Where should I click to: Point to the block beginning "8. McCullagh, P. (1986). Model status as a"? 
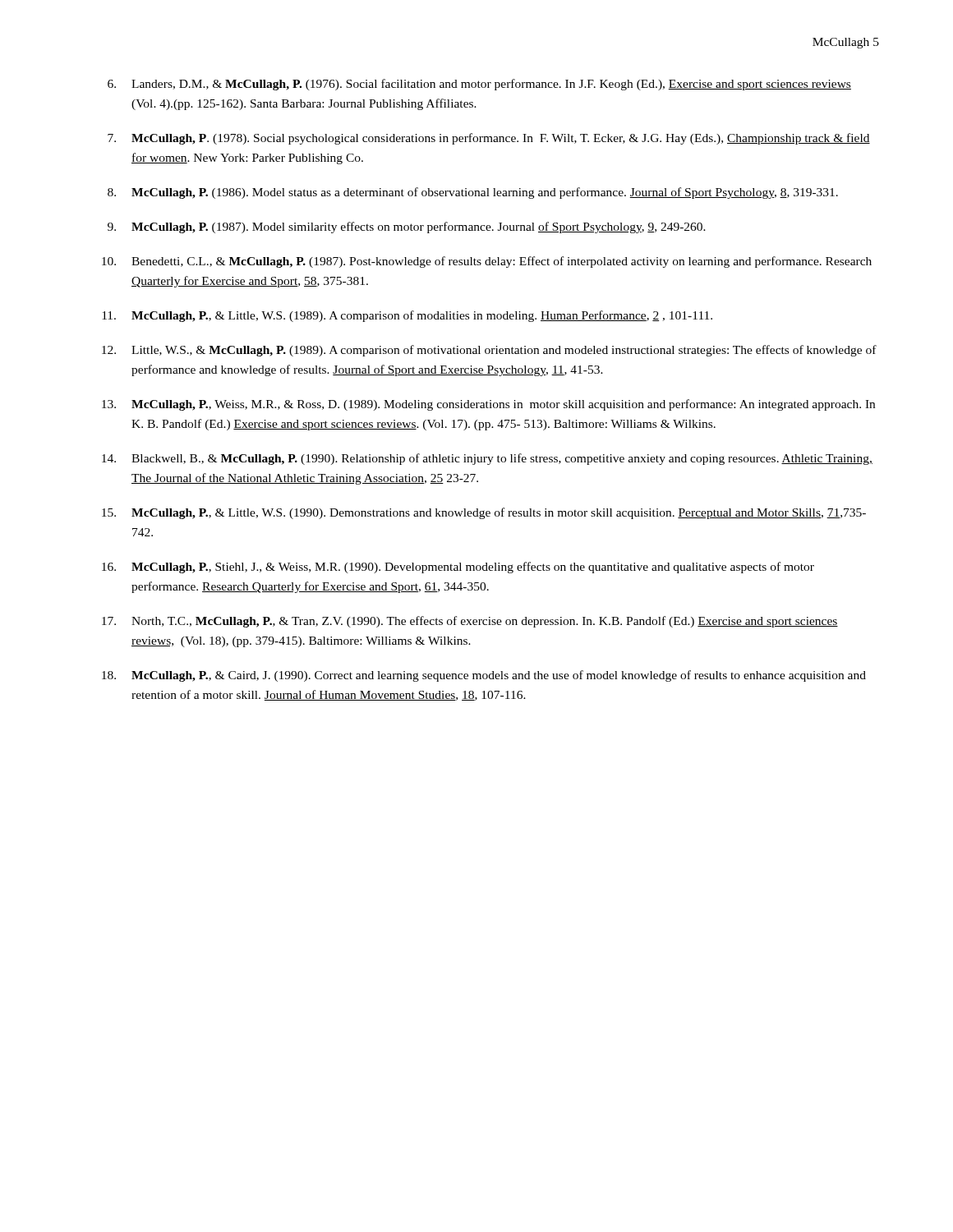click(x=476, y=192)
